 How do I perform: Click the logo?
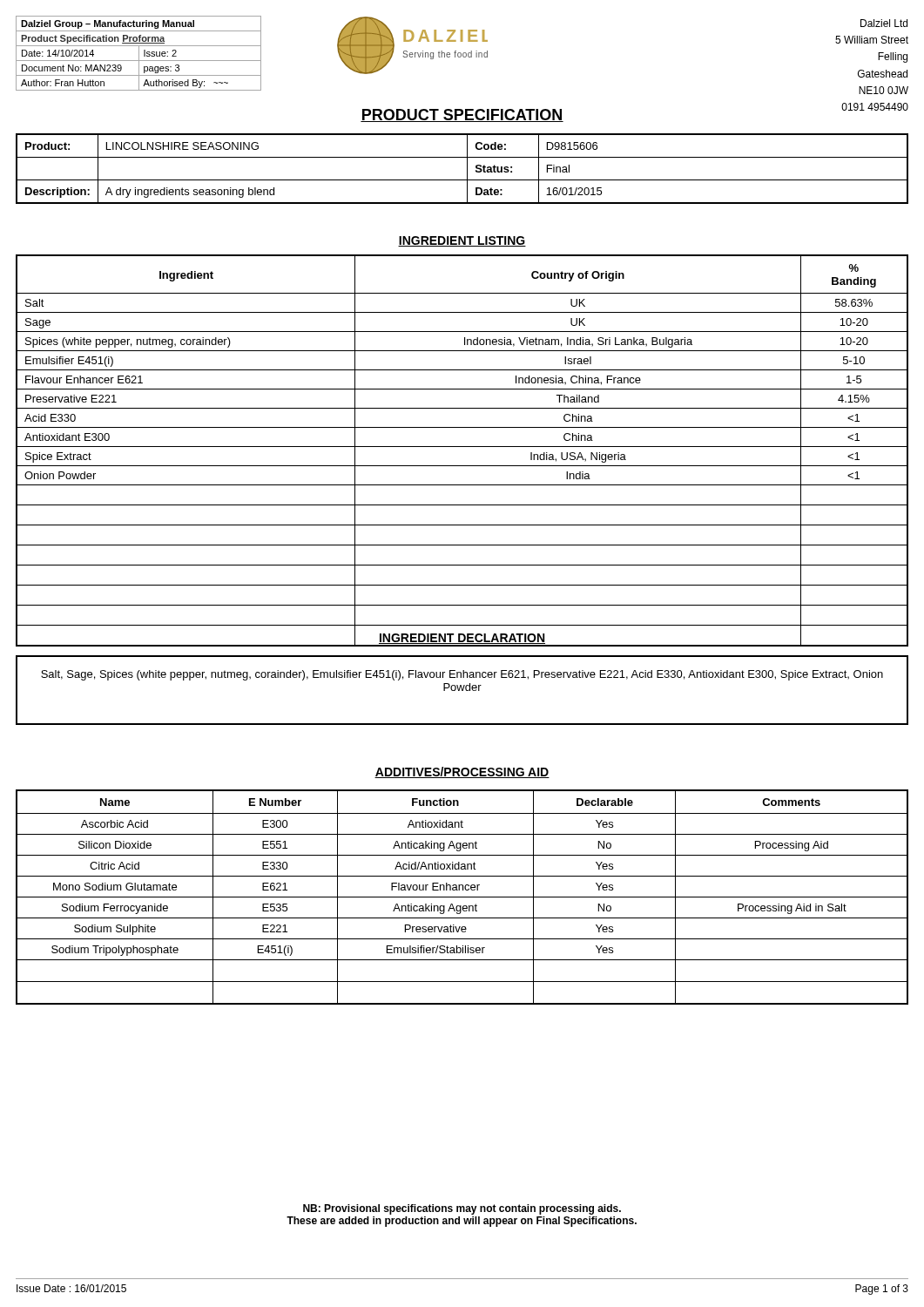pos(401,48)
